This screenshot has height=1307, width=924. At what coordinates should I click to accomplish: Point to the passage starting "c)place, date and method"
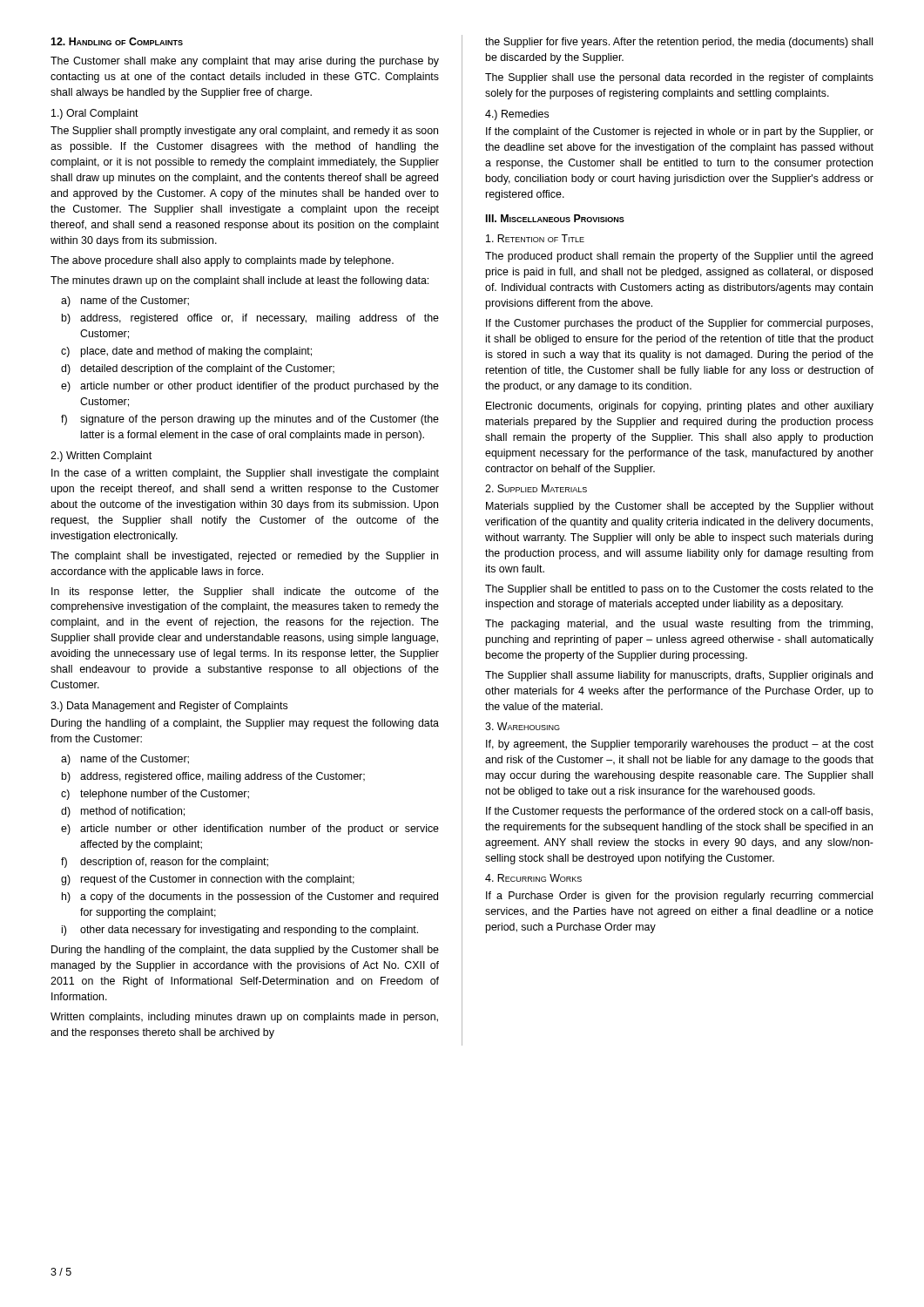coord(250,352)
